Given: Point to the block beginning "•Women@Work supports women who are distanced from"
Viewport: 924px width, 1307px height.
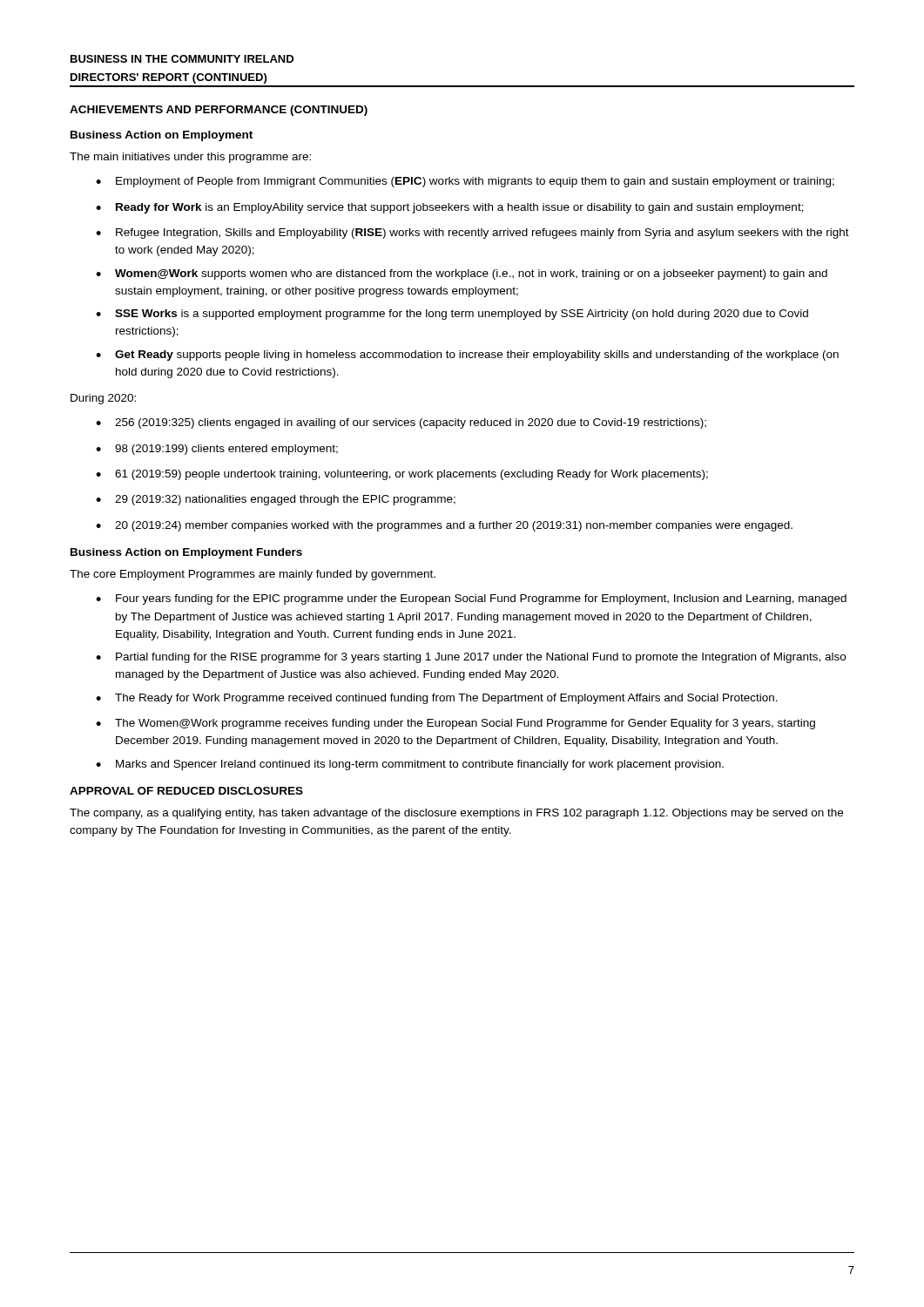Looking at the screenshot, I should click(x=475, y=282).
